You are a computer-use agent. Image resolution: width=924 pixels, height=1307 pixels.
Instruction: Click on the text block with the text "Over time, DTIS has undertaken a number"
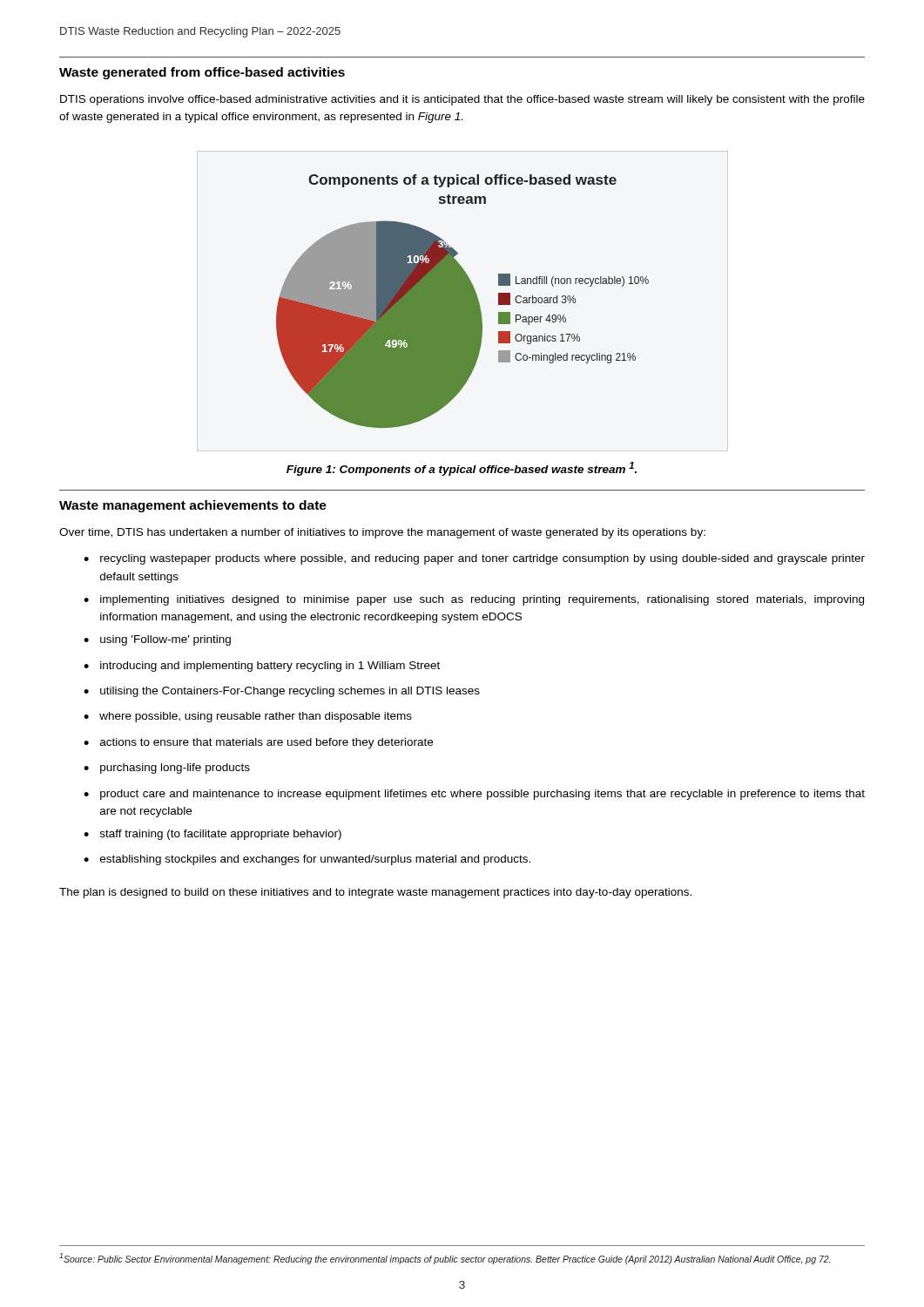(383, 532)
